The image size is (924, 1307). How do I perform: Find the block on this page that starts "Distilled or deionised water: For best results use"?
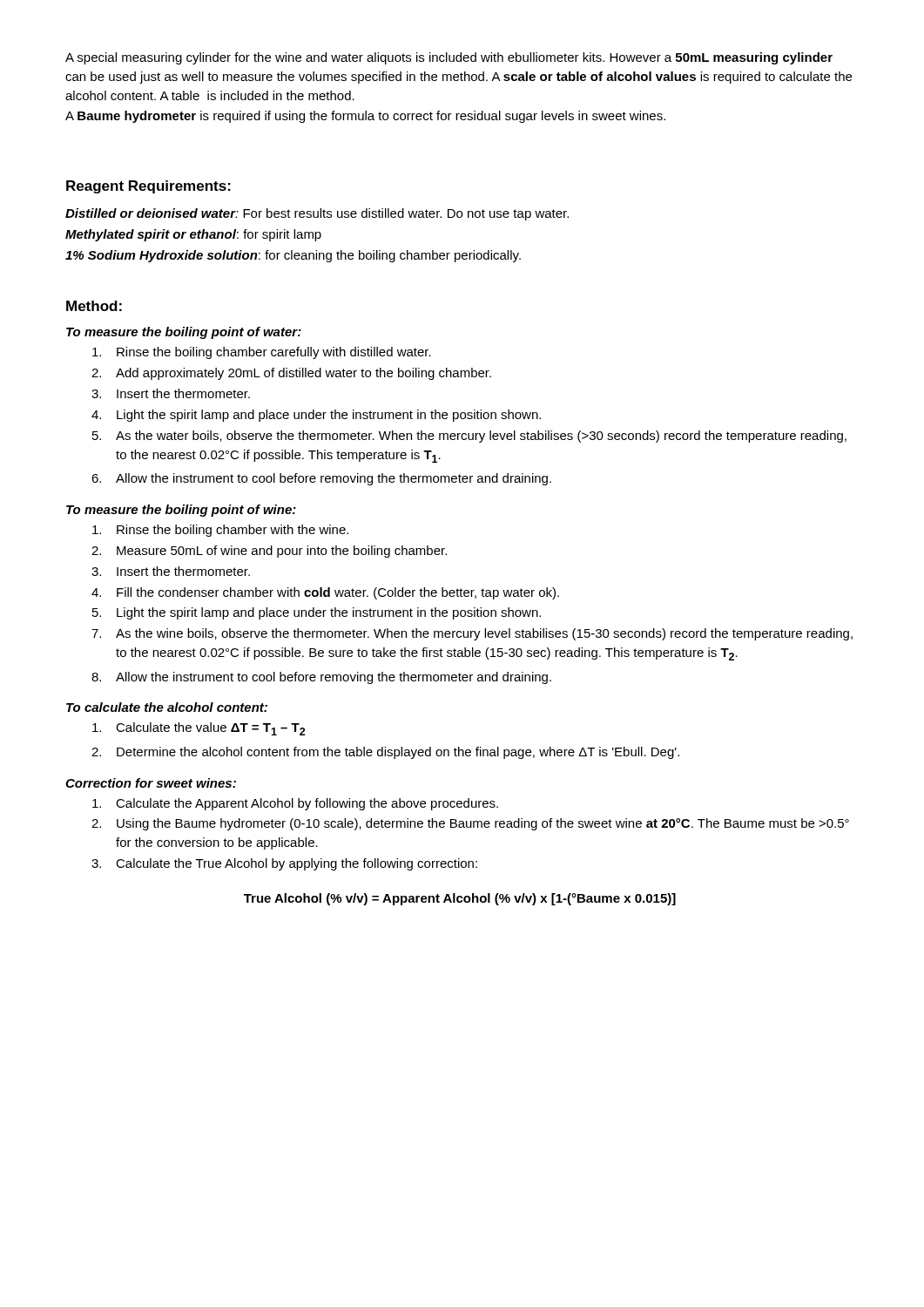click(x=317, y=214)
